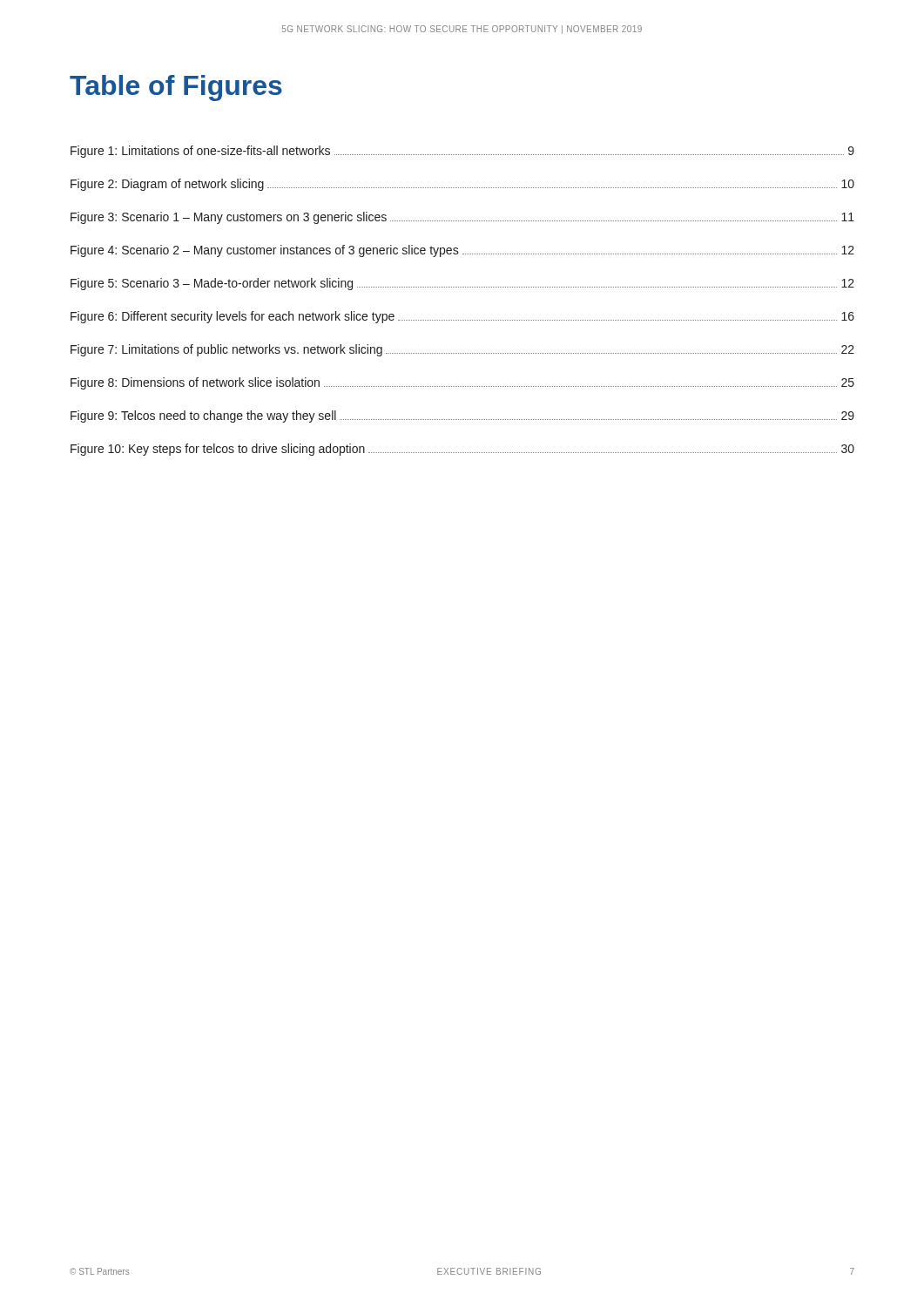Click on the block starting "Figure 6: Different security levels for each network"
This screenshot has width=924, height=1307.
pyautogui.click(x=462, y=316)
